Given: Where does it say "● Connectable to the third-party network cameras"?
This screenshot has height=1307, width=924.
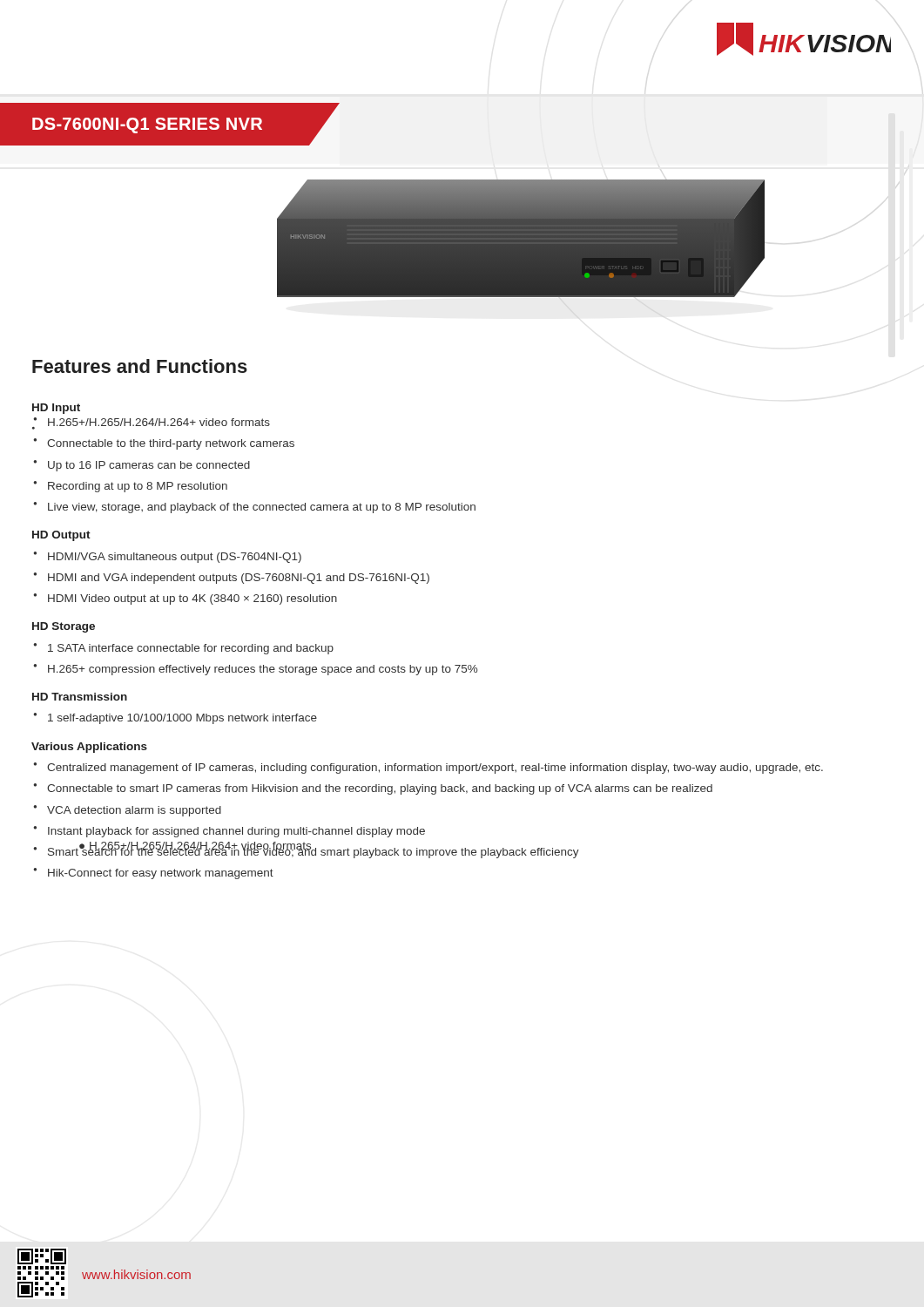Looking at the screenshot, I should click(164, 442).
